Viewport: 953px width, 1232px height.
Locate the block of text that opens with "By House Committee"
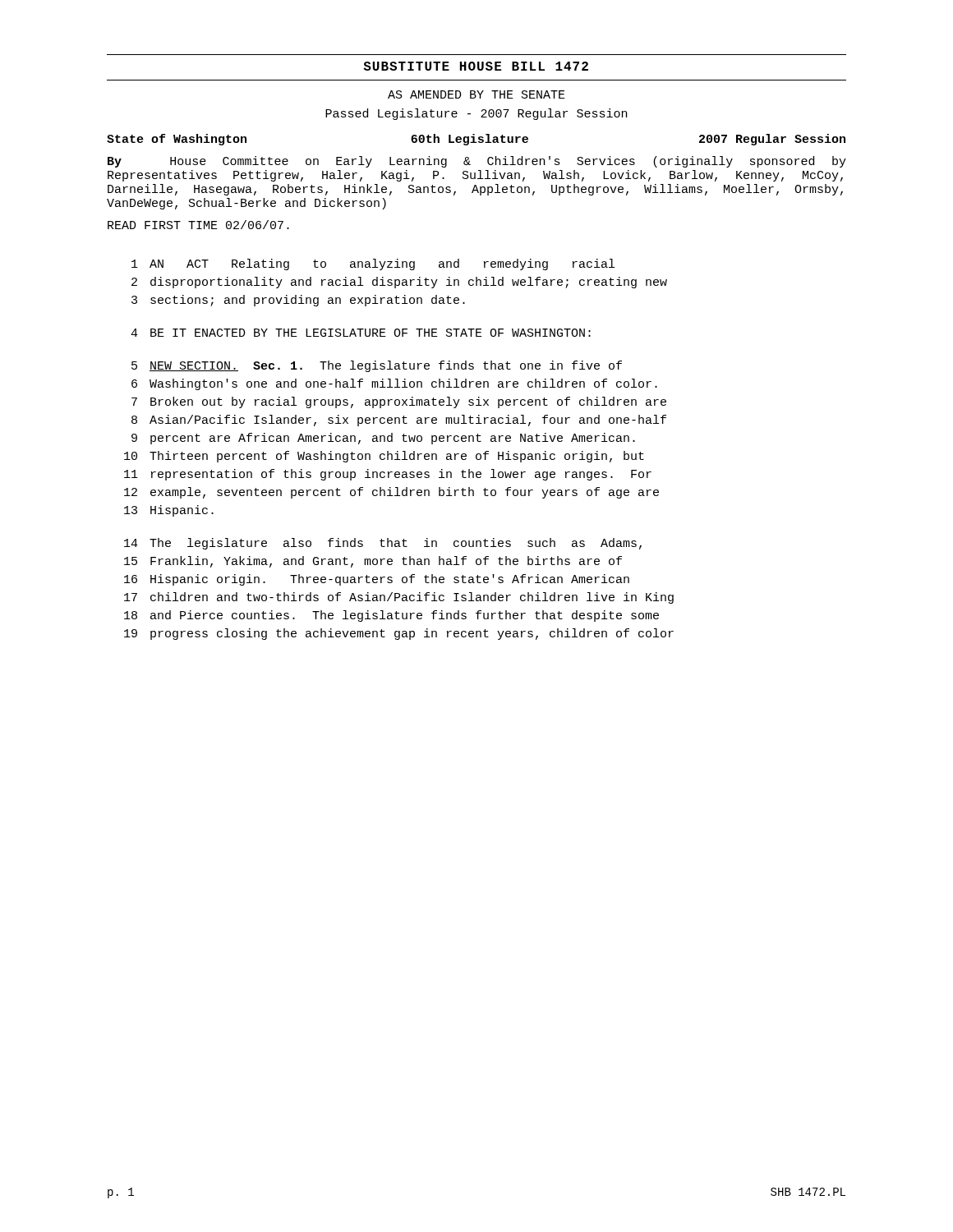click(x=476, y=183)
